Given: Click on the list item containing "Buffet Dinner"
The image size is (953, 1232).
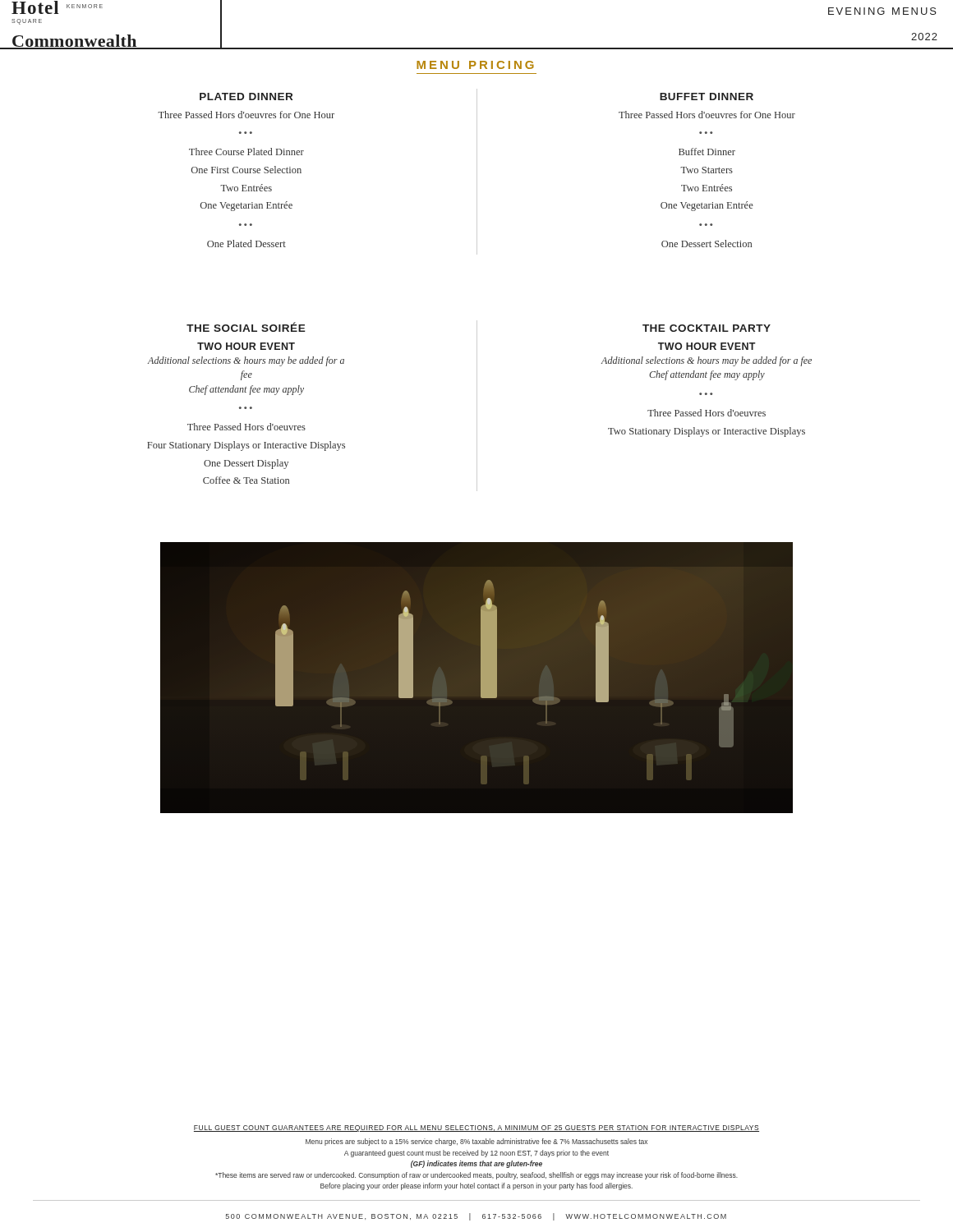Looking at the screenshot, I should tap(707, 152).
